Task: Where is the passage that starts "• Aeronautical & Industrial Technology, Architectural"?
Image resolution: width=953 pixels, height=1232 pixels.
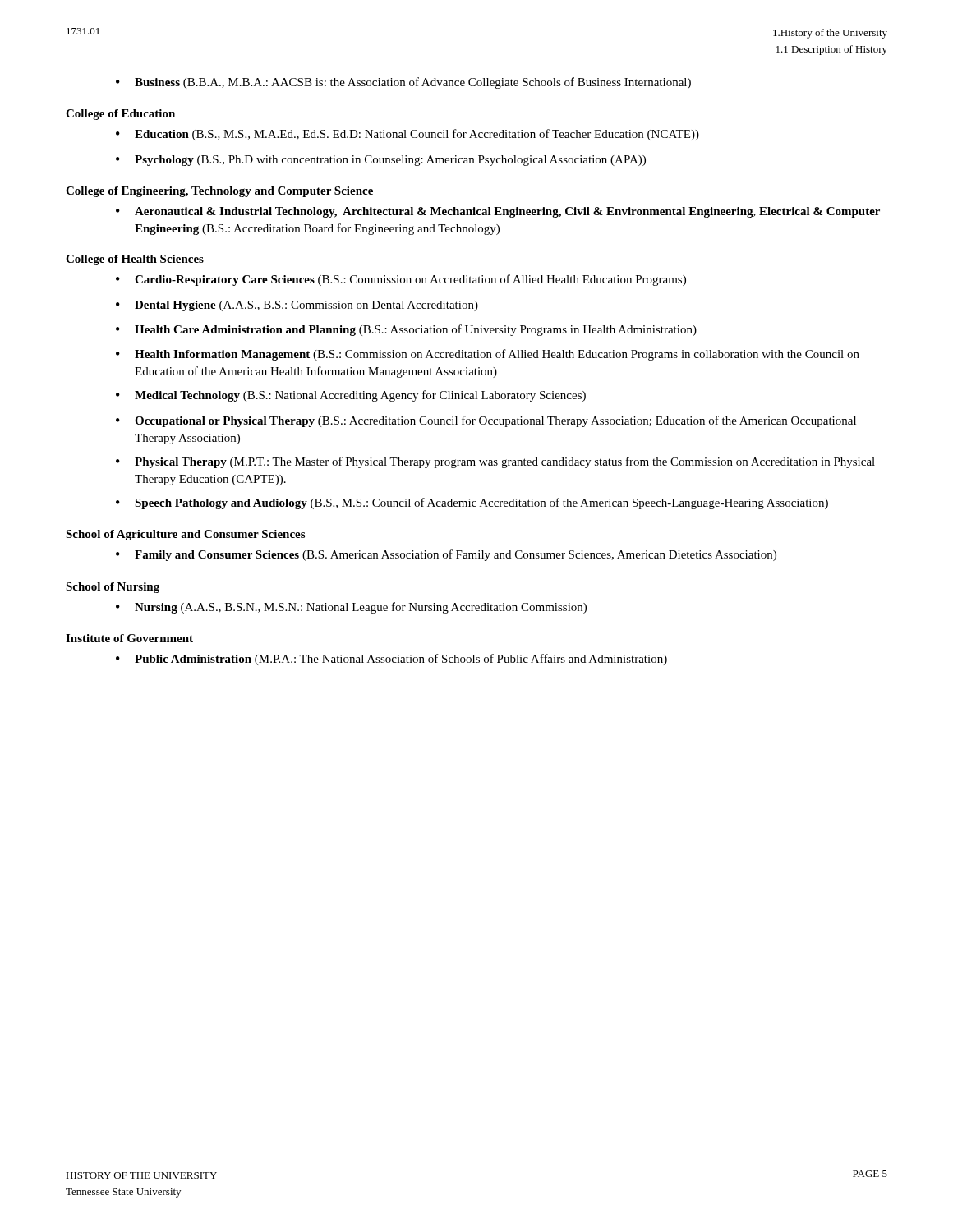Action: point(501,220)
